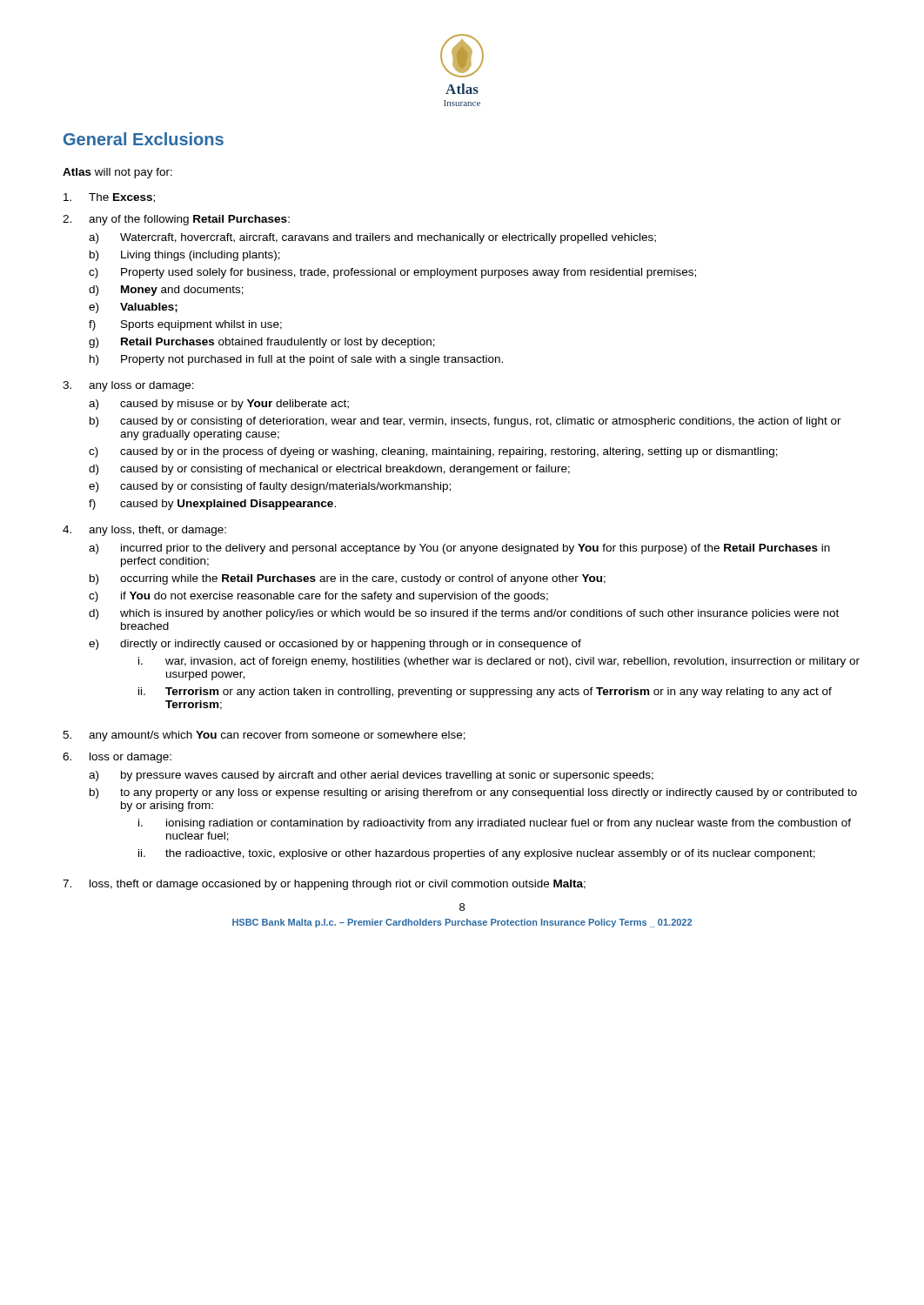Find the list item with the text "b) Living things (including plants);"
Viewport: 924px width, 1305px height.
[x=475, y=254]
